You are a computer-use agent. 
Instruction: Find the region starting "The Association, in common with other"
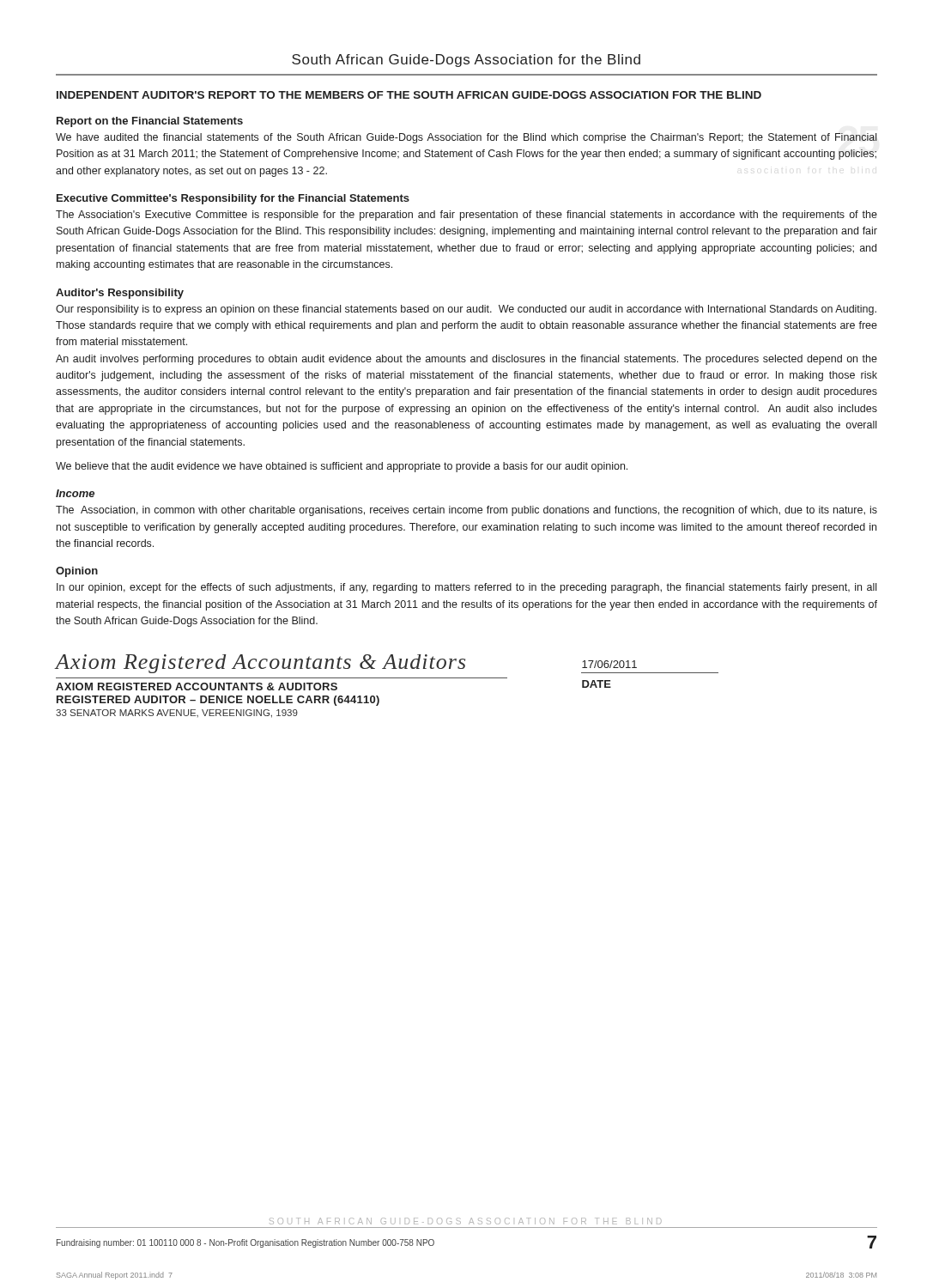tap(466, 527)
